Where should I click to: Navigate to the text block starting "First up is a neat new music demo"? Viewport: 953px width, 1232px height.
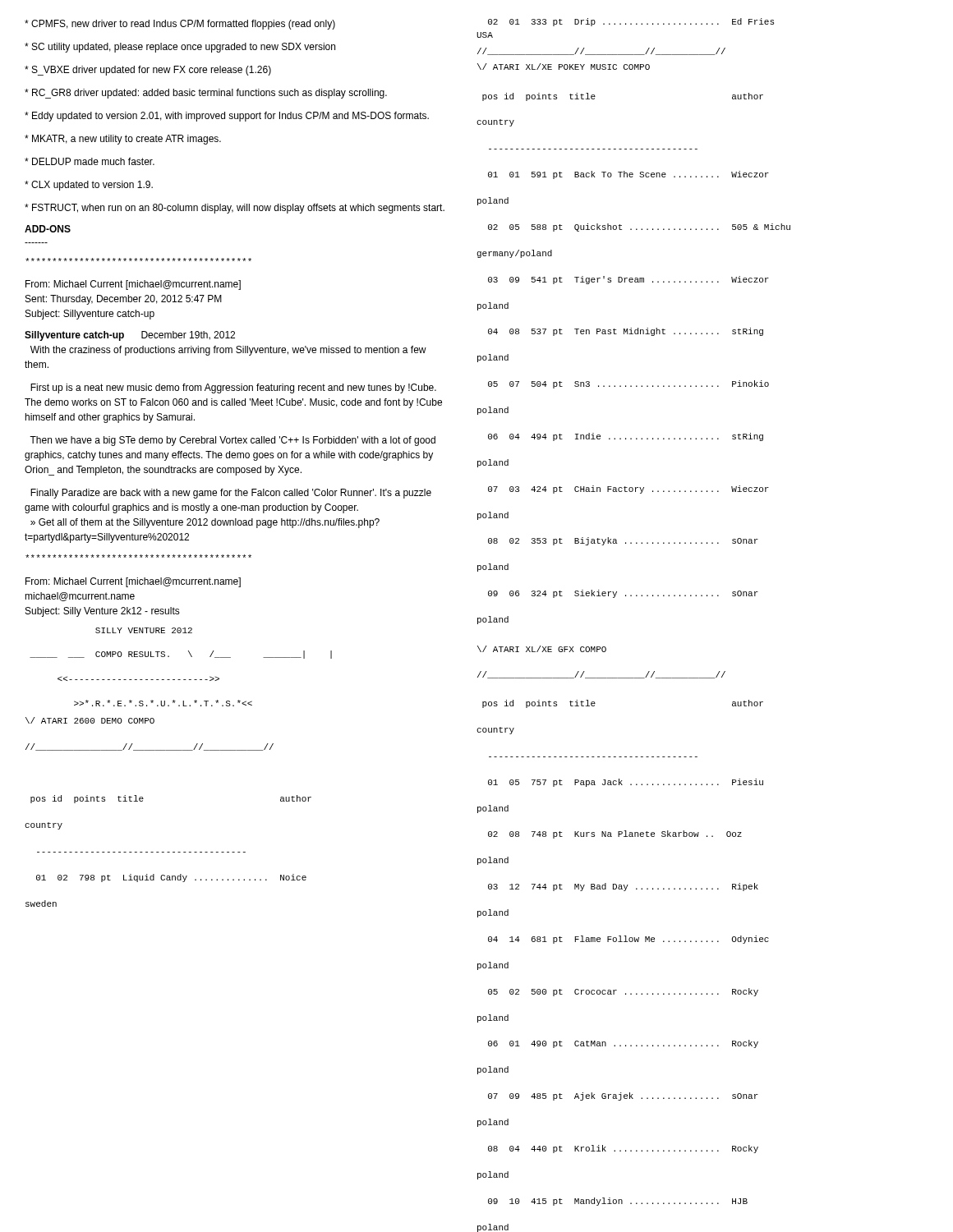pos(234,403)
